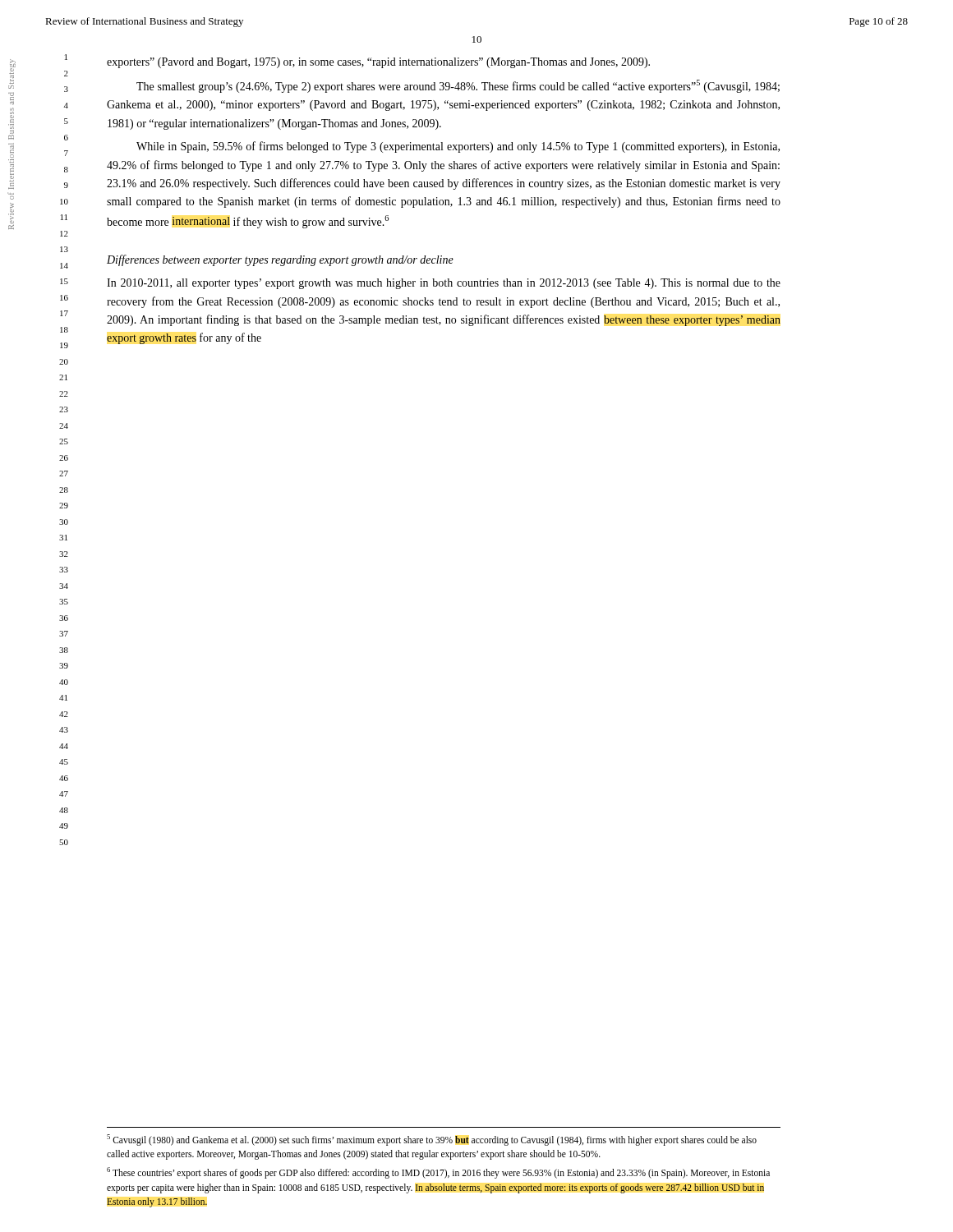Select the text block starting "The smallest group’s (24.6%, Type 2) export shares"
This screenshot has height=1232, width=953.
point(444,104)
